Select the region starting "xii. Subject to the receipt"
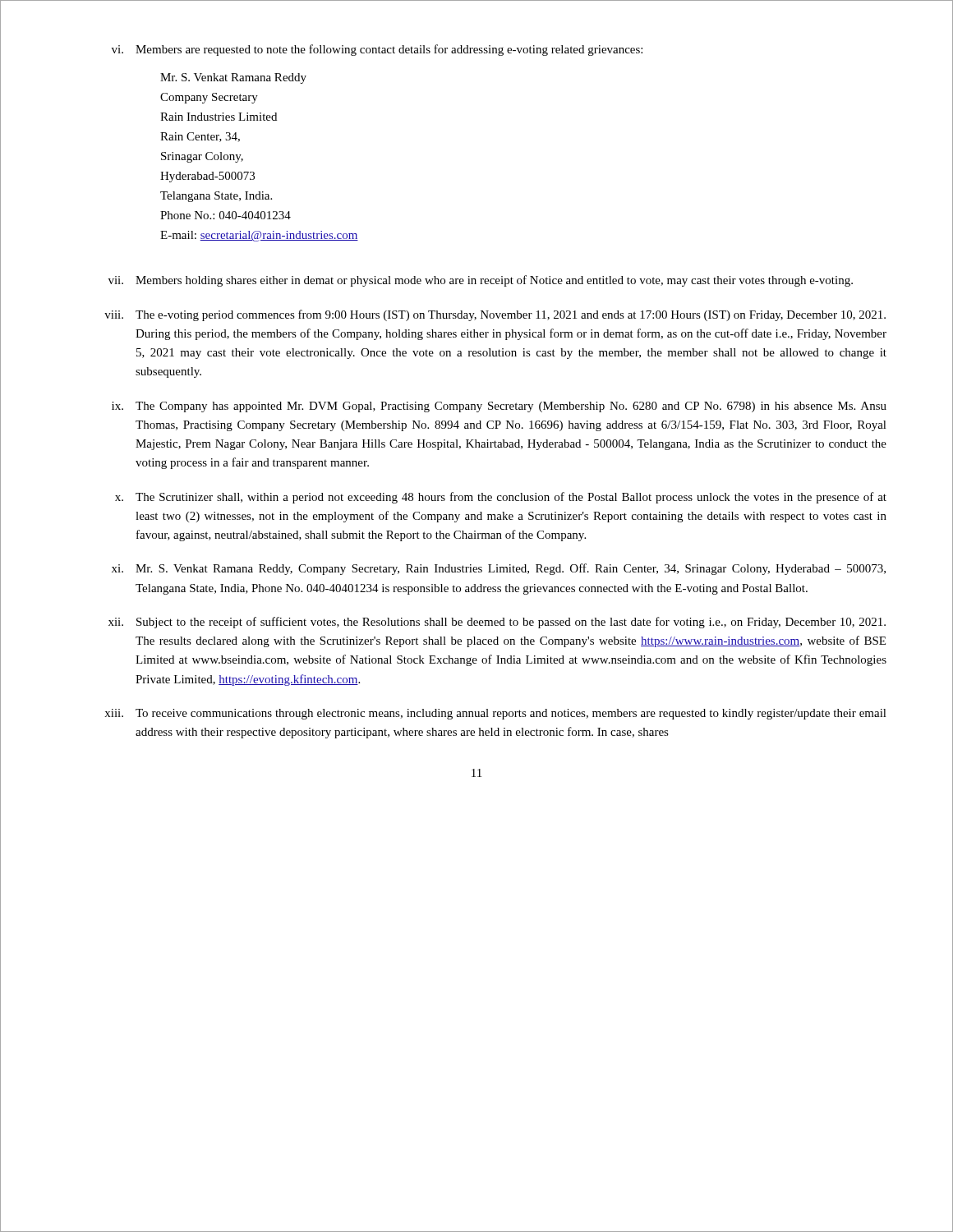Image resolution: width=953 pixels, height=1232 pixels. click(476, 651)
